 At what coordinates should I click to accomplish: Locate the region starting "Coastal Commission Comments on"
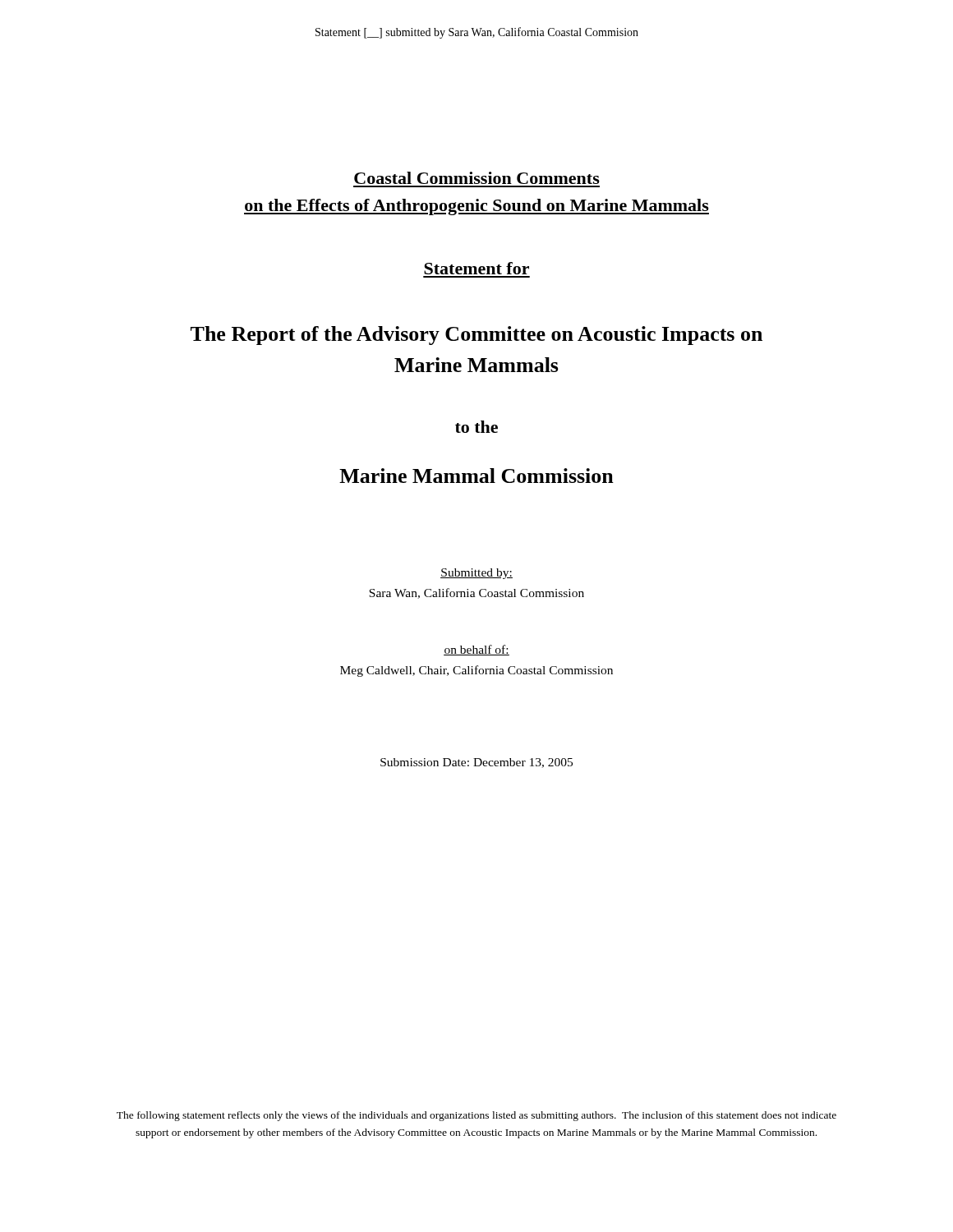[x=476, y=191]
